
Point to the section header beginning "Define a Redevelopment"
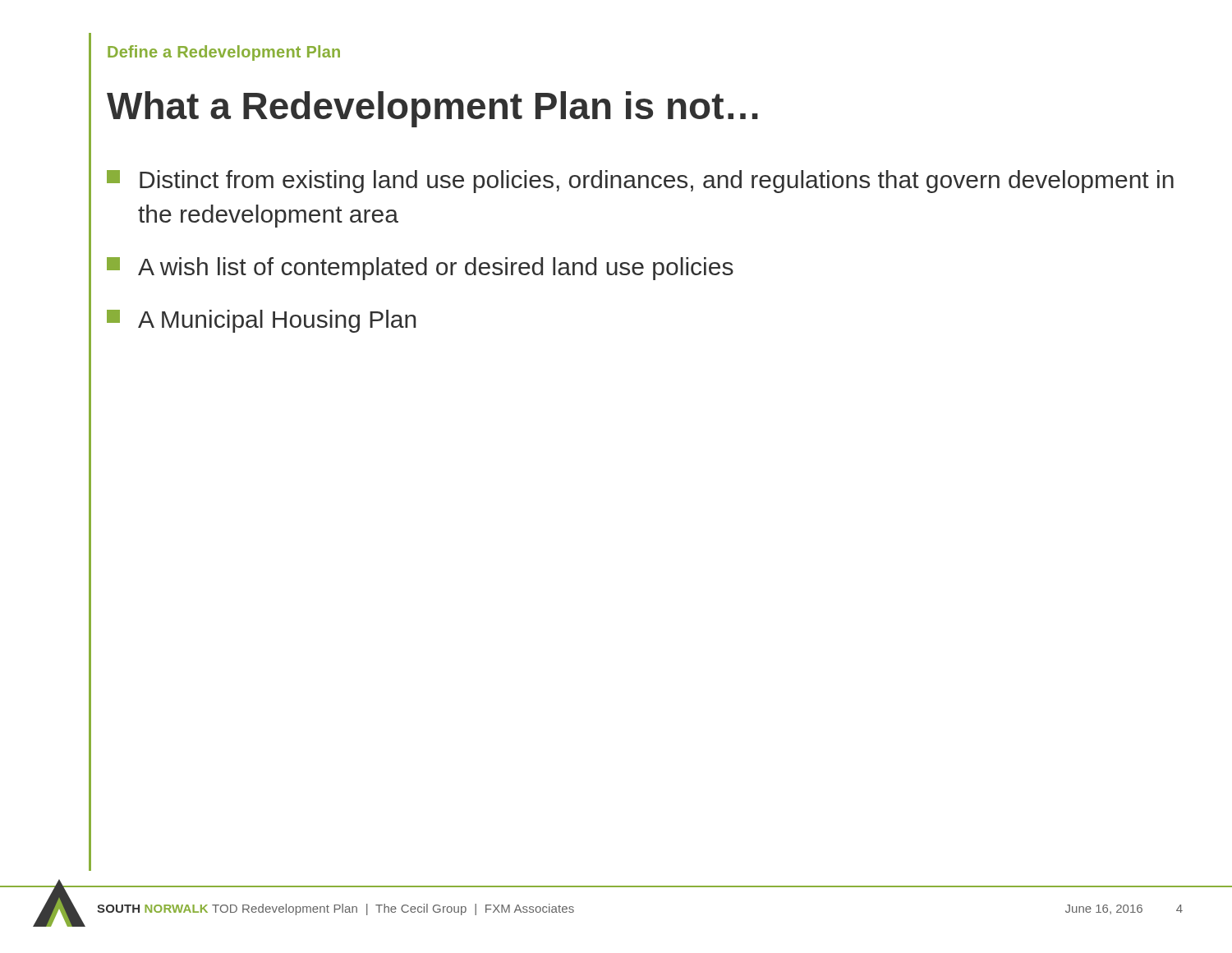tap(224, 52)
